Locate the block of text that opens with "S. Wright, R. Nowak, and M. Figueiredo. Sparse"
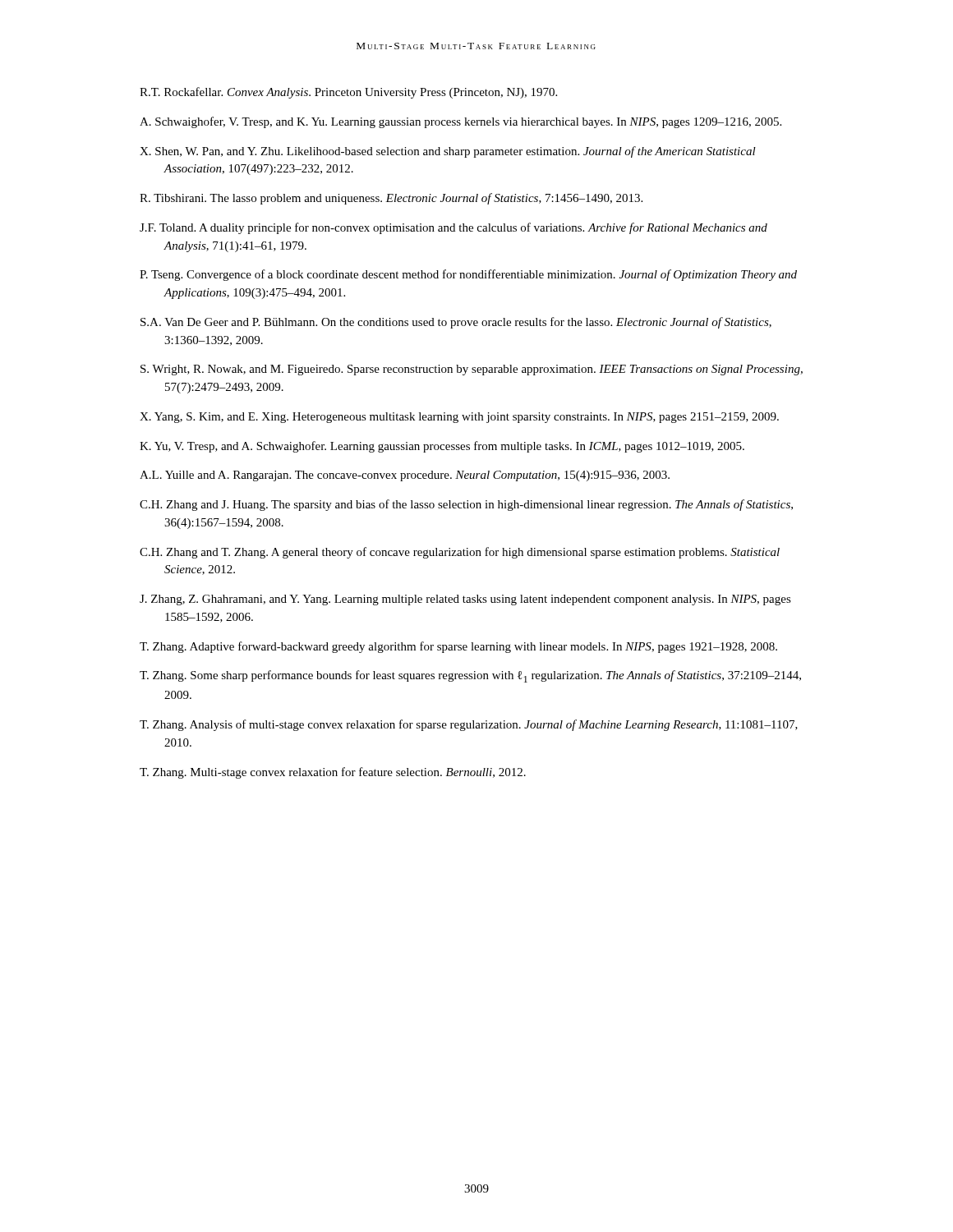The width and height of the screenshot is (953, 1232). click(476, 379)
